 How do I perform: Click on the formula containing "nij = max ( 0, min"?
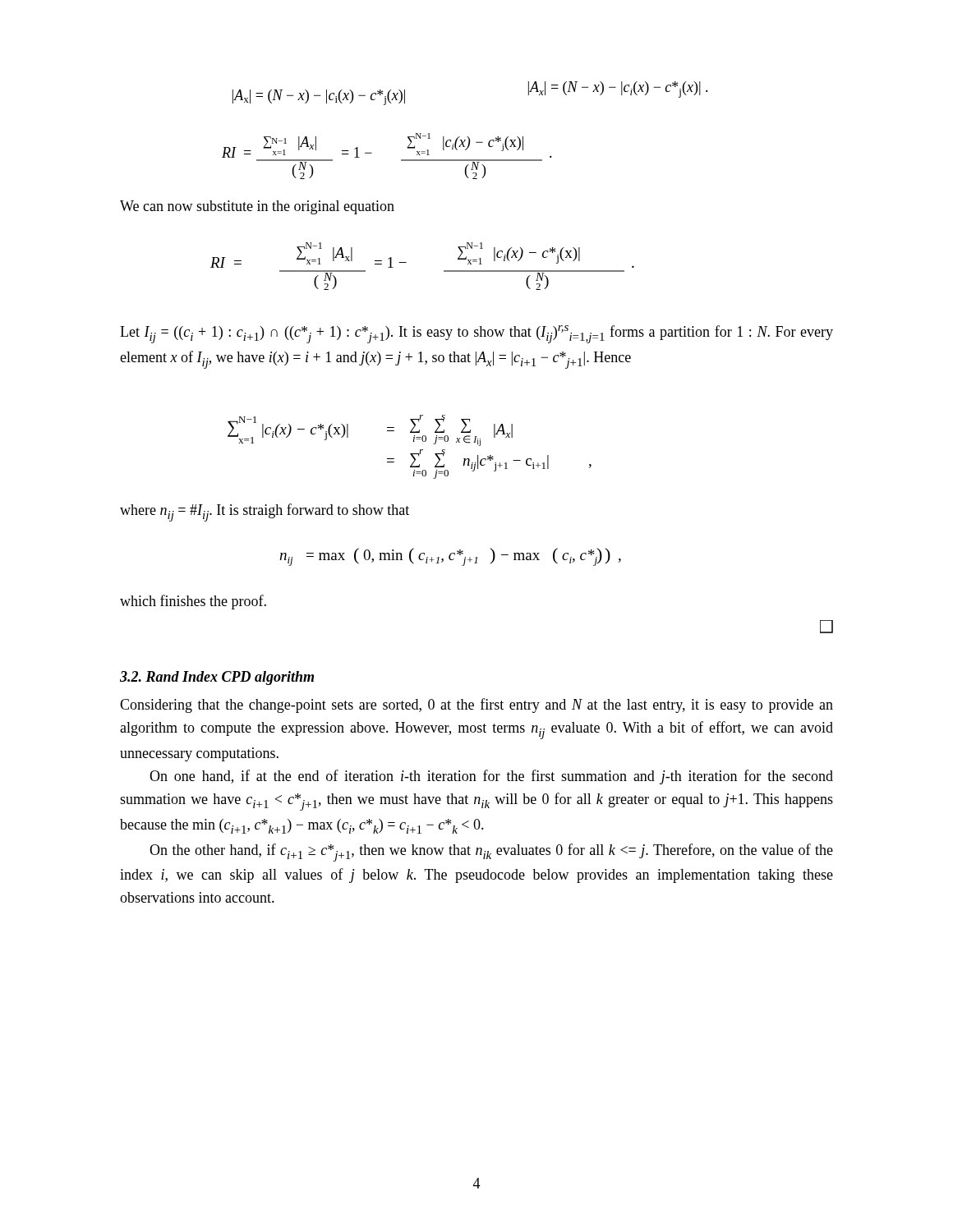click(x=476, y=556)
